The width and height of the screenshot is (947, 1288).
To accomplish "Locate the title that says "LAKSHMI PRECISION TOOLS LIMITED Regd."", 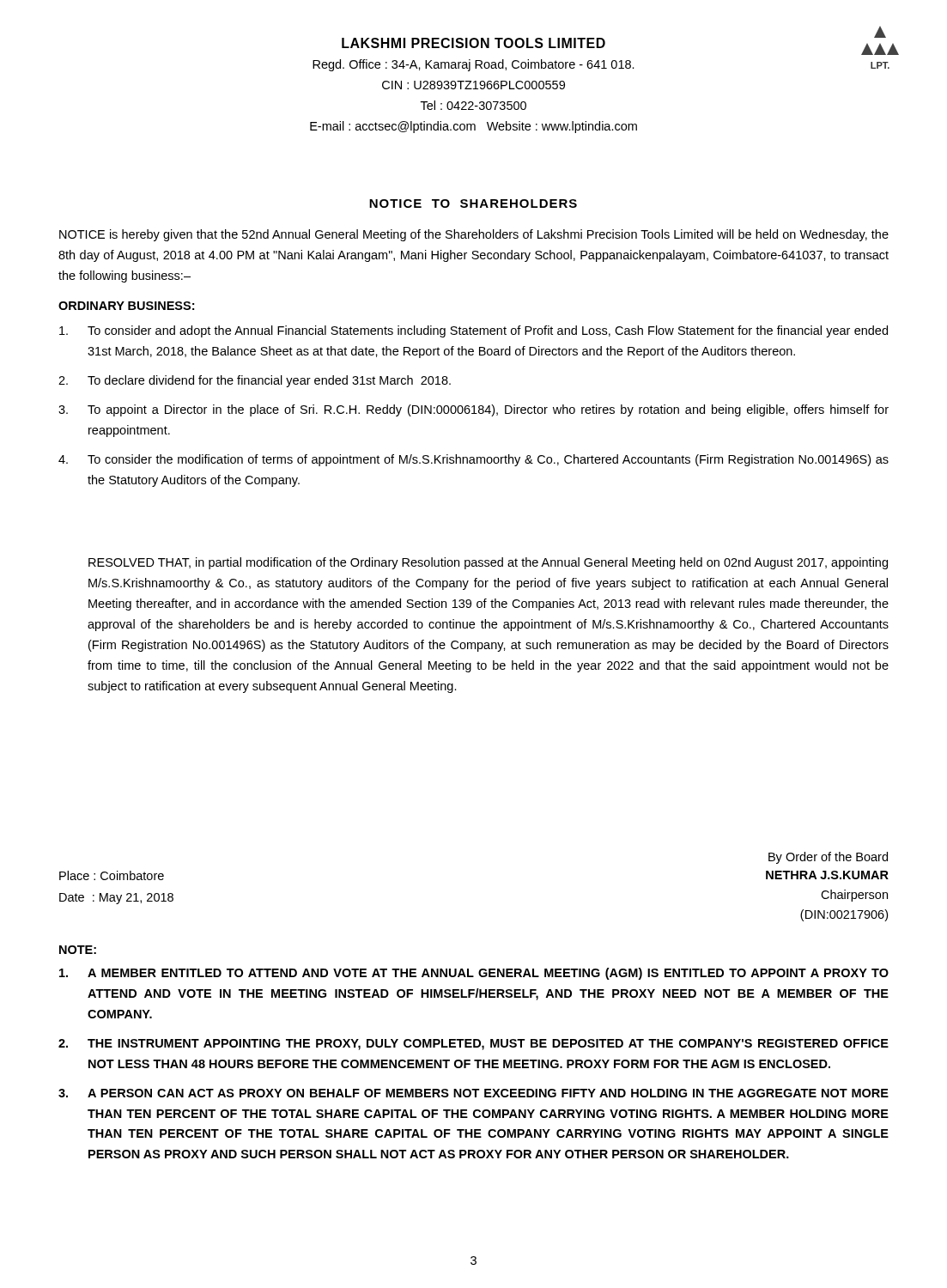I will pos(474,87).
